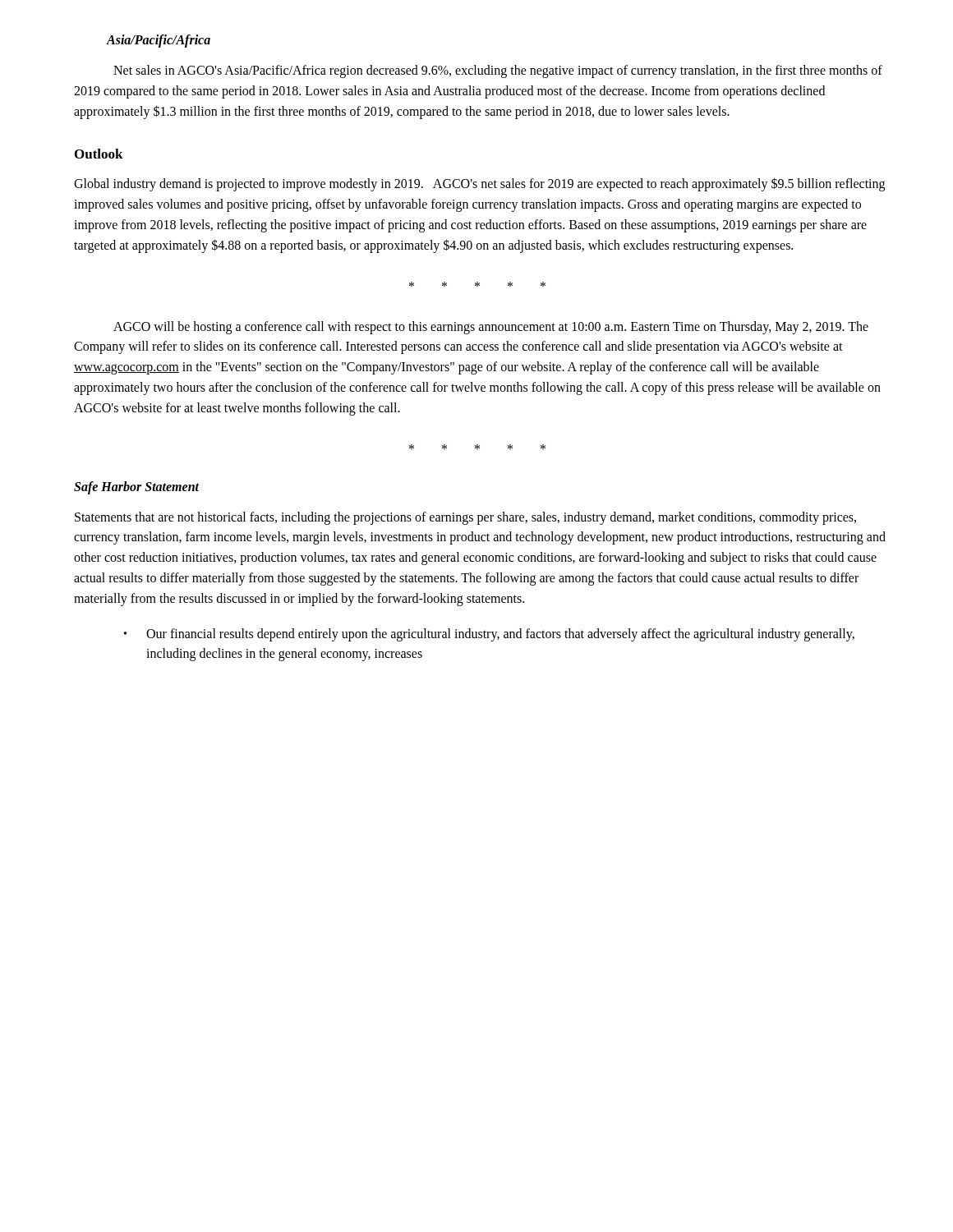Where is the passage that starts "Net sales in AGCO's"?
The image size is (953, 1232).
click(x=478, y=91)
